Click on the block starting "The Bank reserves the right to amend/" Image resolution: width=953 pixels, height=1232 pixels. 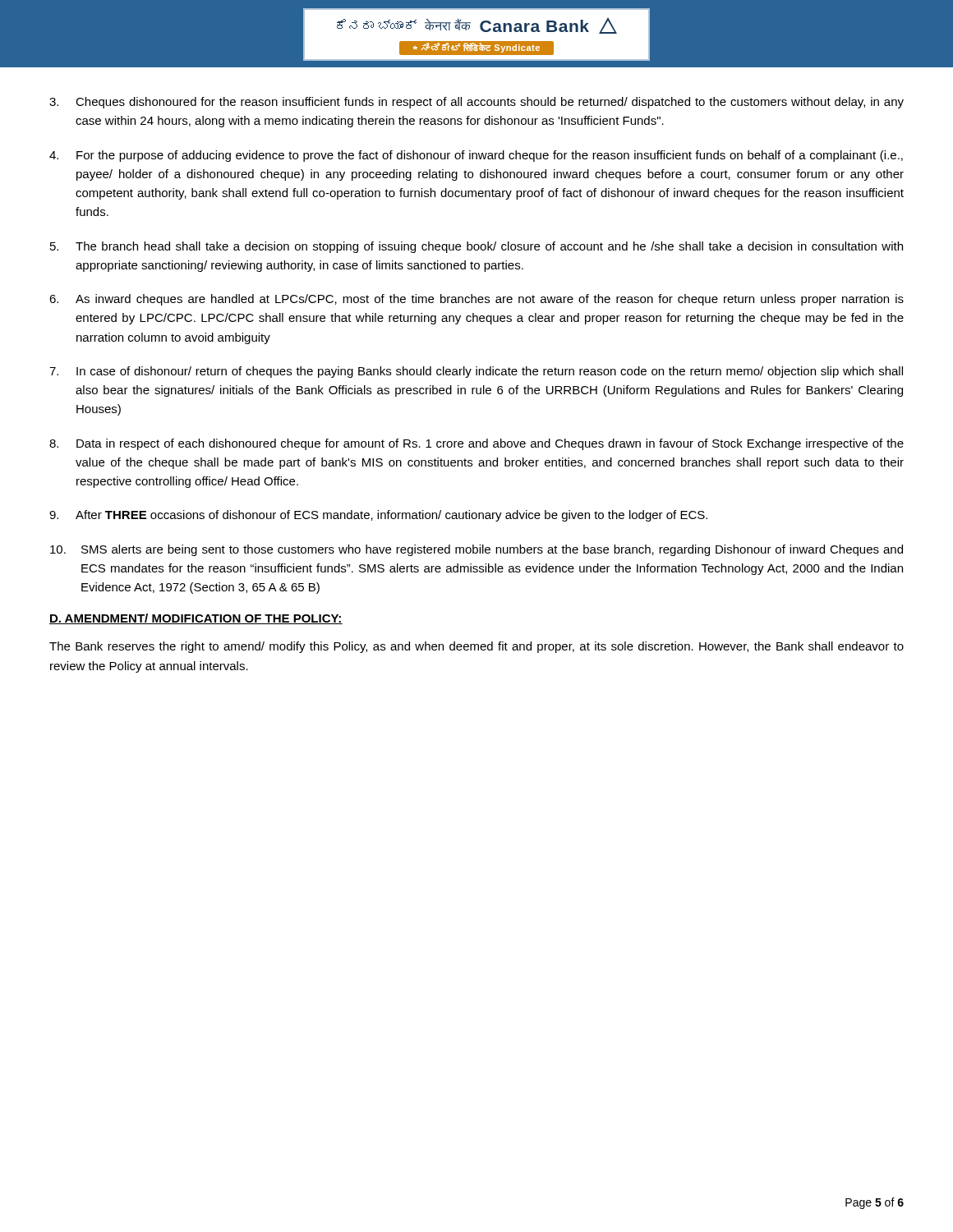click(x=476, y=656)
